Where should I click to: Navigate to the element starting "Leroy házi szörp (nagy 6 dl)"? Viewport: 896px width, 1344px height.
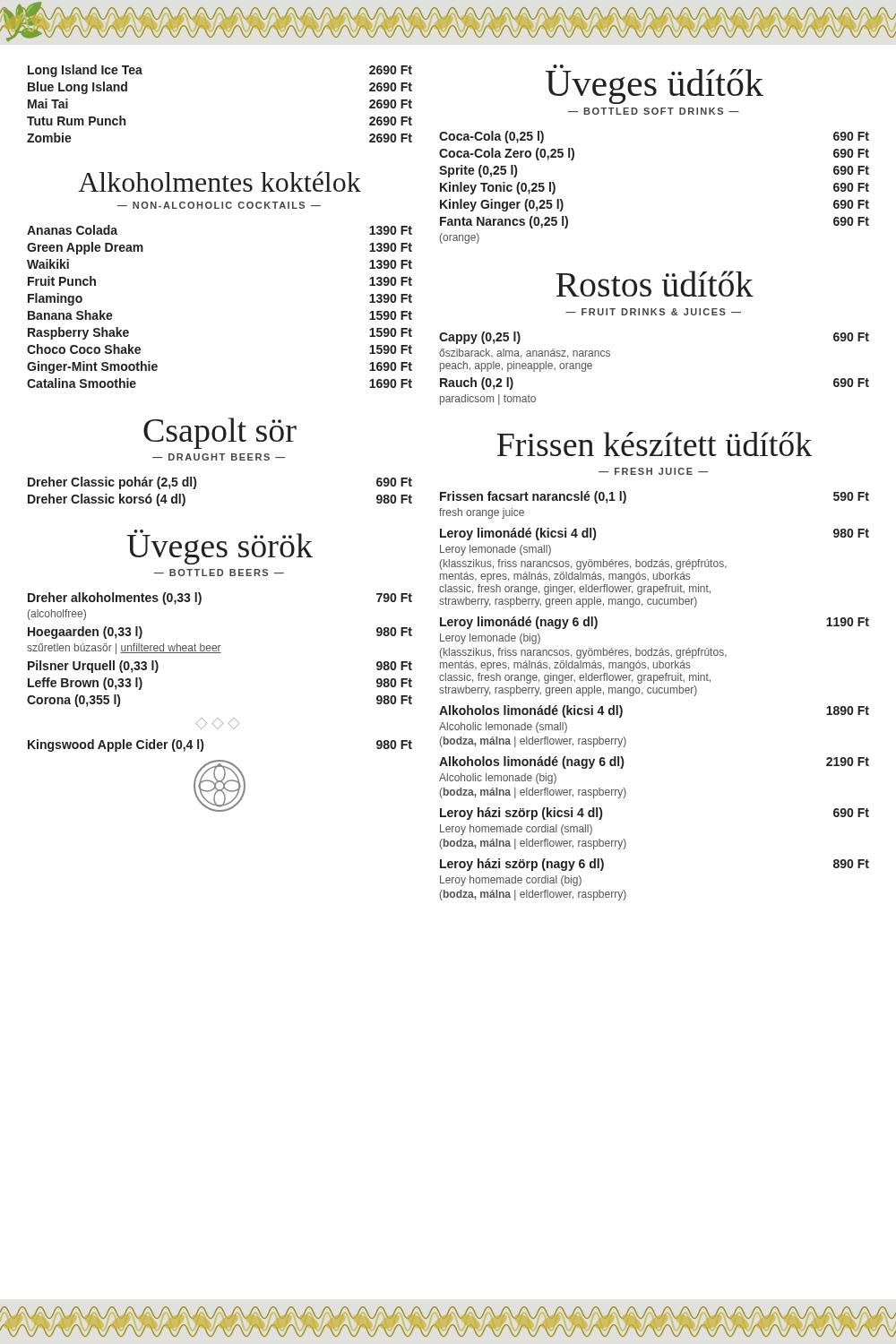click(528, 864)
